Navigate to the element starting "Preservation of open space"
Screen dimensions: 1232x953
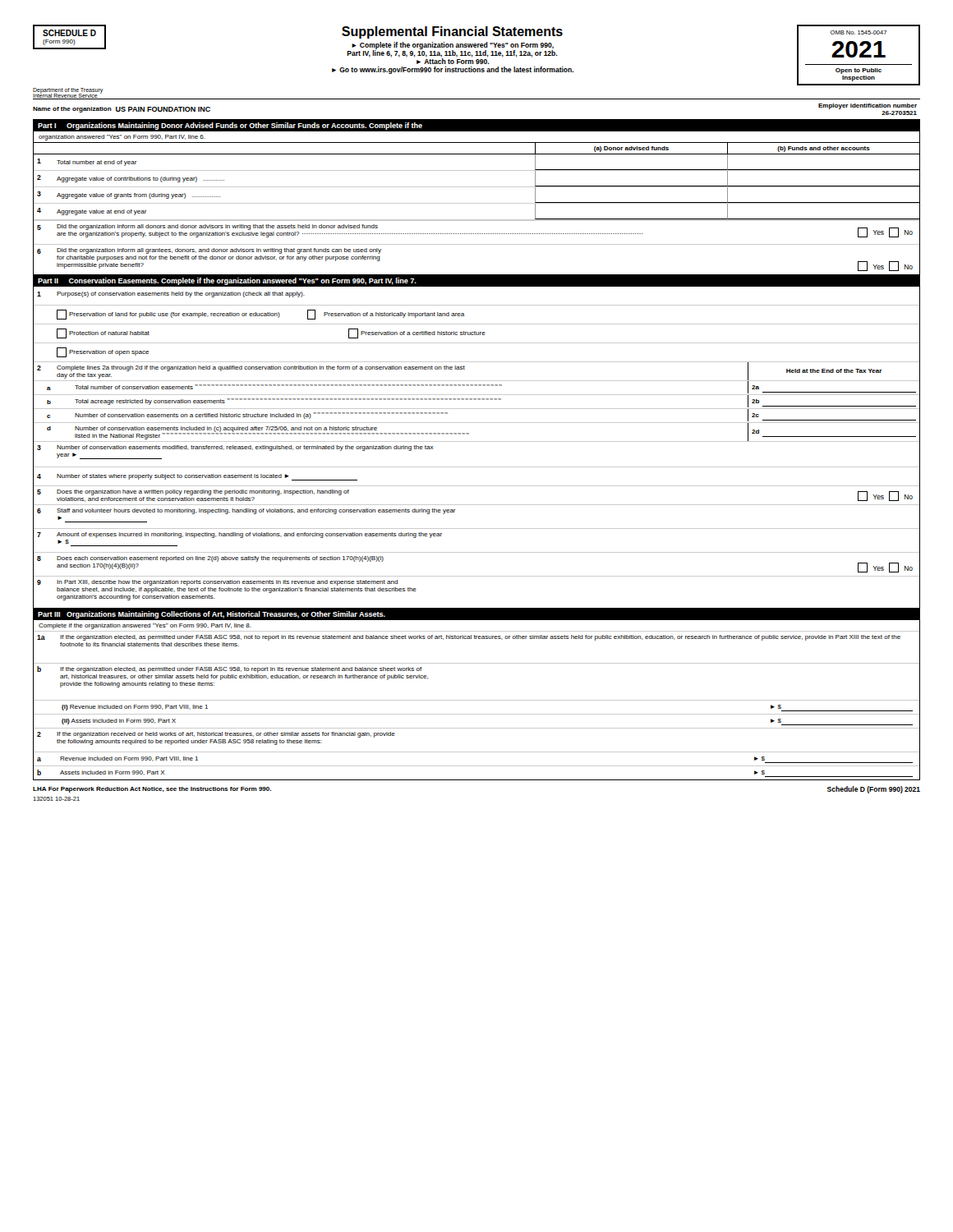click(x=103, y=352)
